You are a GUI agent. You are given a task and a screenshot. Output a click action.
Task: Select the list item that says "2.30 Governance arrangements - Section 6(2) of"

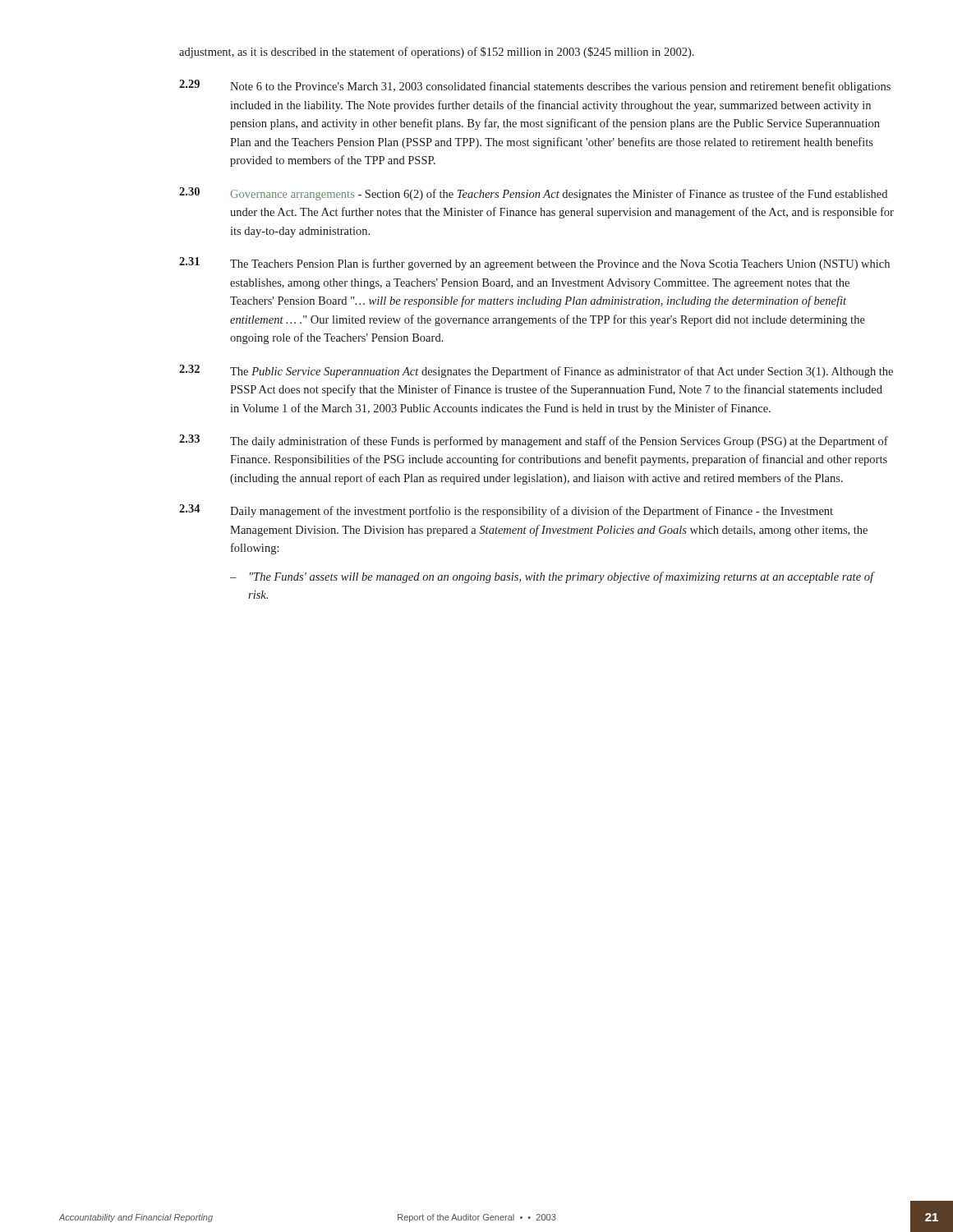[x=536, y=212]
